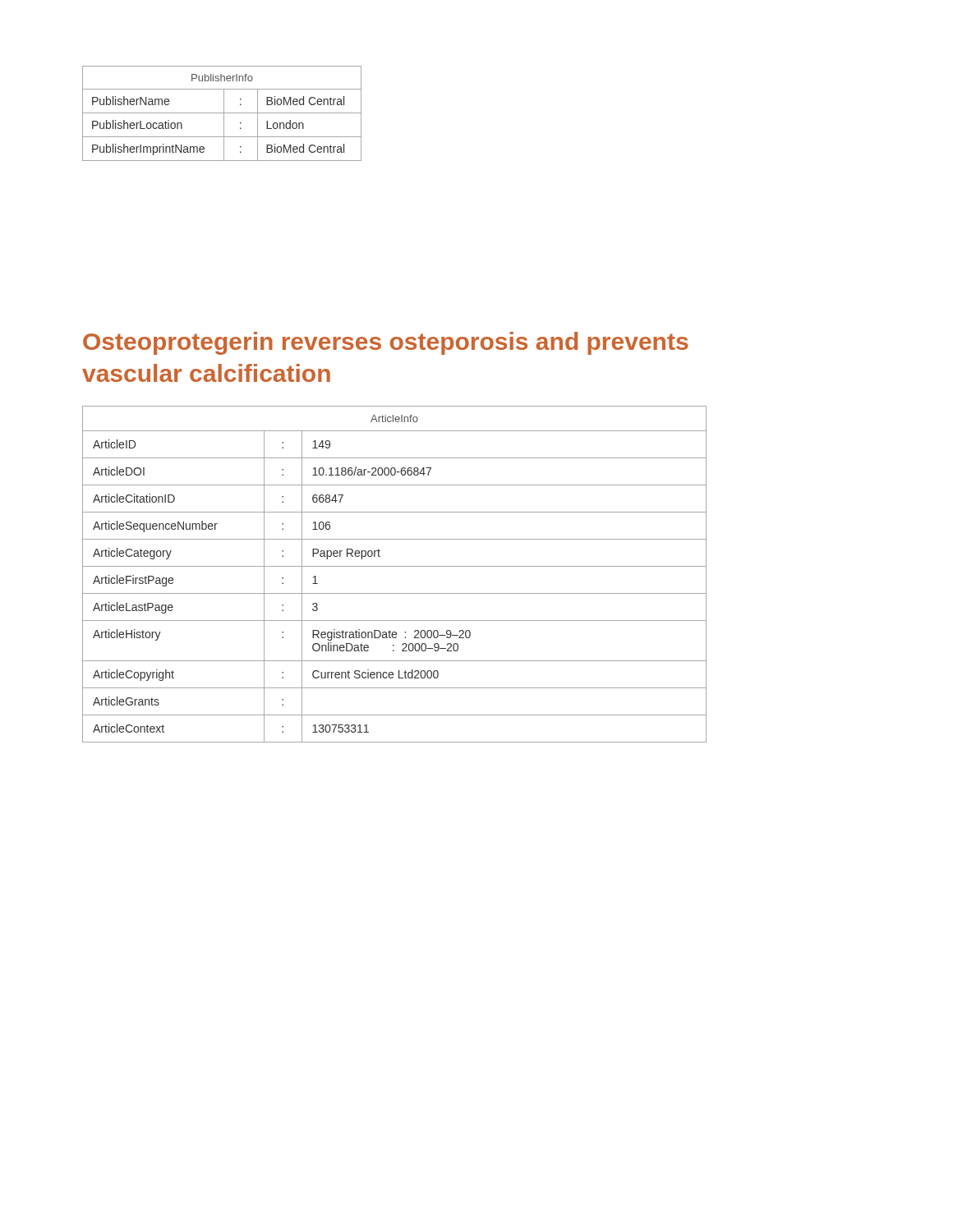Click on the block starting "Osteoprotegerin reverses osteporosis and prevents vascular calcification"
This screenshot has height=1232, width=953.
[x=386, y=357]
